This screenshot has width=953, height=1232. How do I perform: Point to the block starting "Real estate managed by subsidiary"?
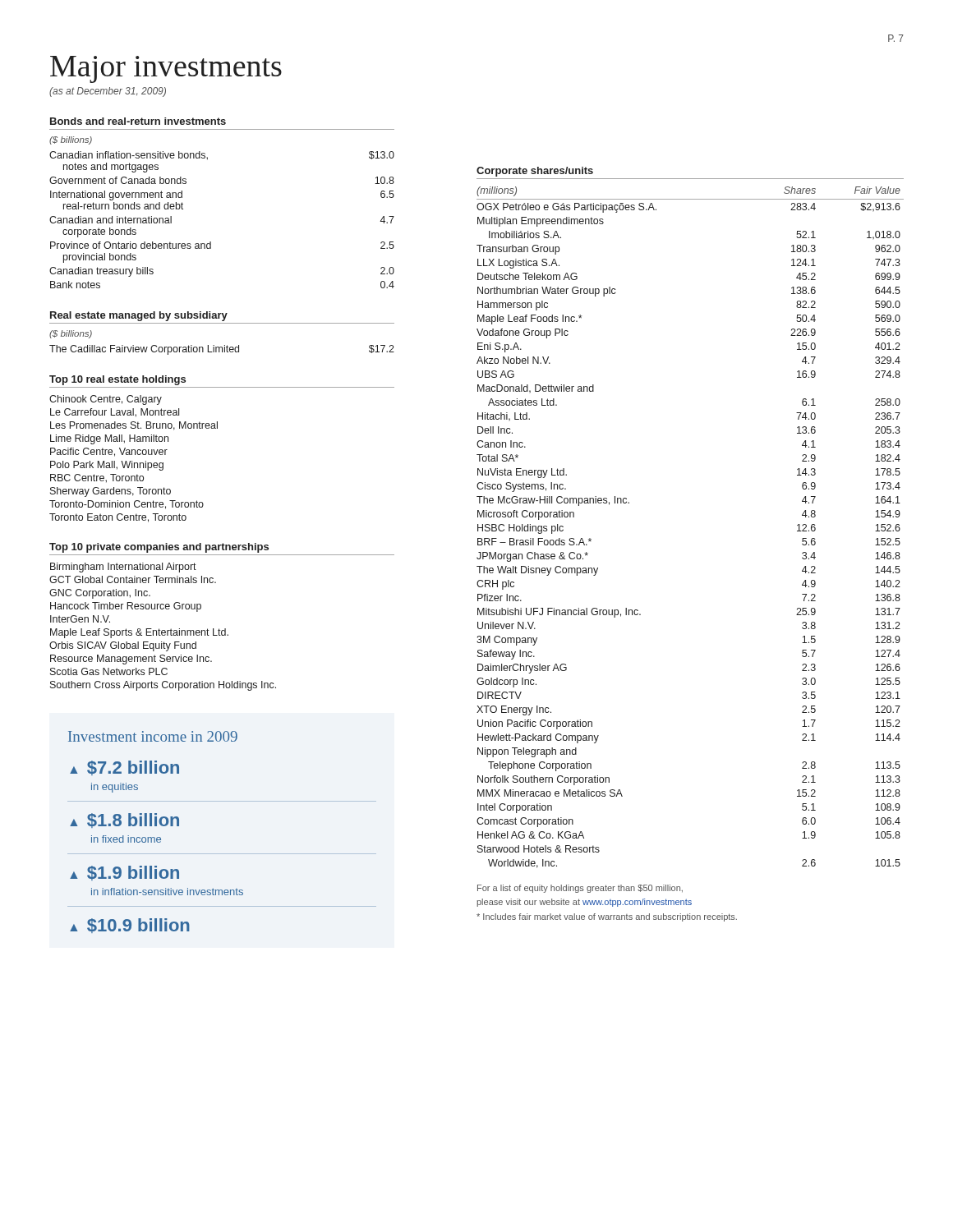[138, 315]
